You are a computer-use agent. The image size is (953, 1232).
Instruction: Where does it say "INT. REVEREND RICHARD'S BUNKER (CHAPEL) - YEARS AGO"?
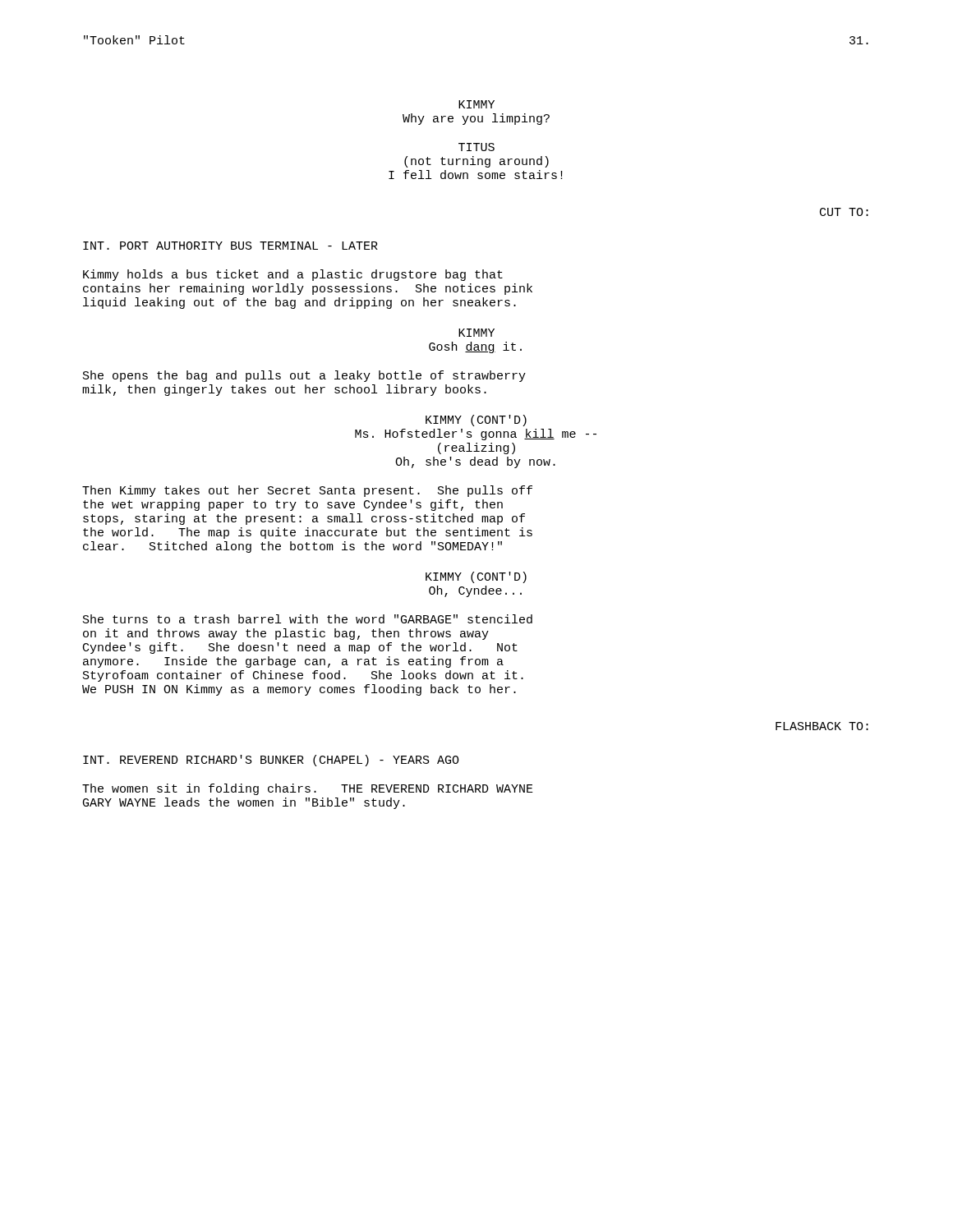point(271,761)
